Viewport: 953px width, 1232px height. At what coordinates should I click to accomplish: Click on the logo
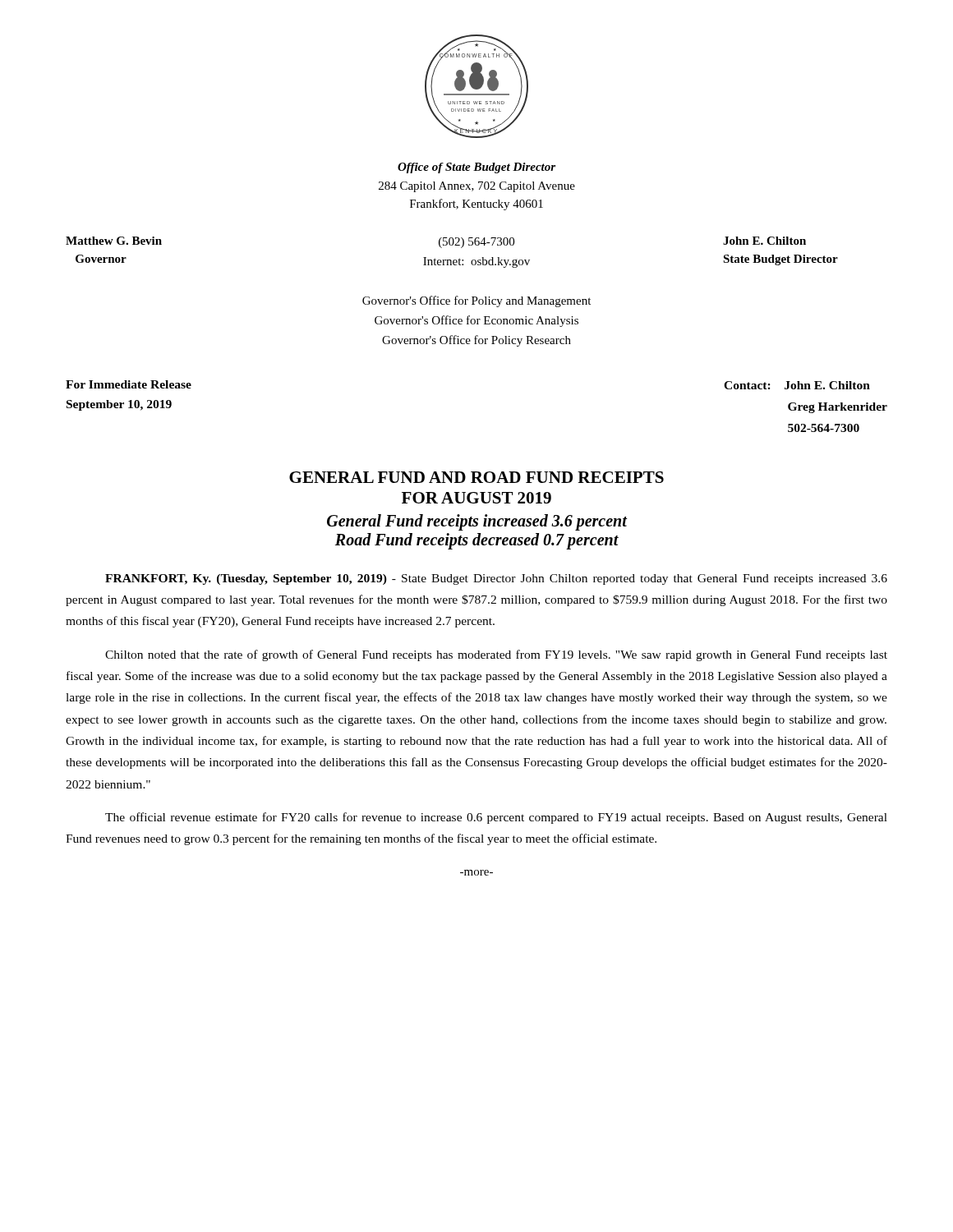click(476, 71)
